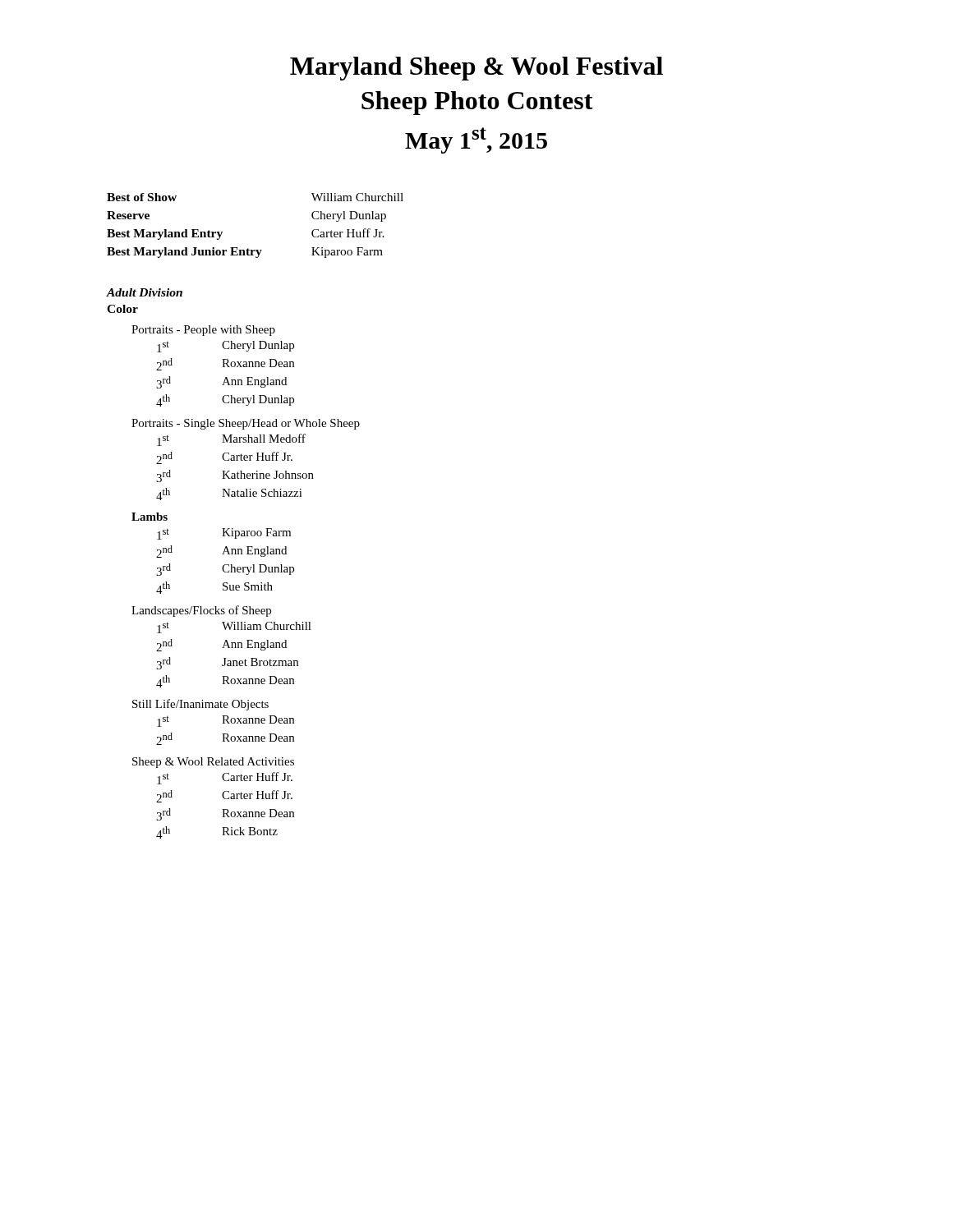This screenshot has height=1232, width=953.
Task: Where does it say "3rdCheryl Dunlap"?
Action: [x=225, y=570]
